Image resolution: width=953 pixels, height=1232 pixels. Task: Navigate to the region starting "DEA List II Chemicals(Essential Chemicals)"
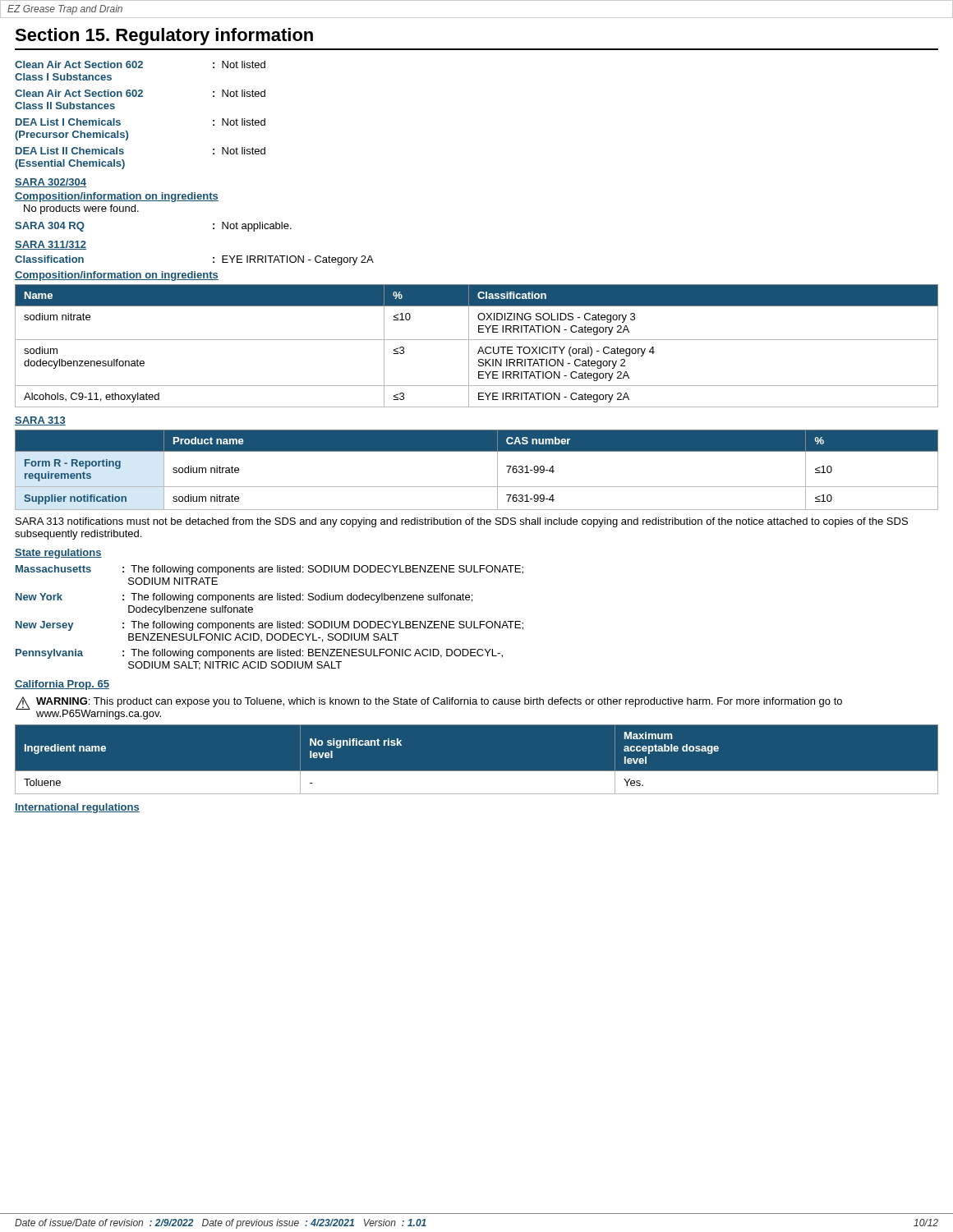66,151
